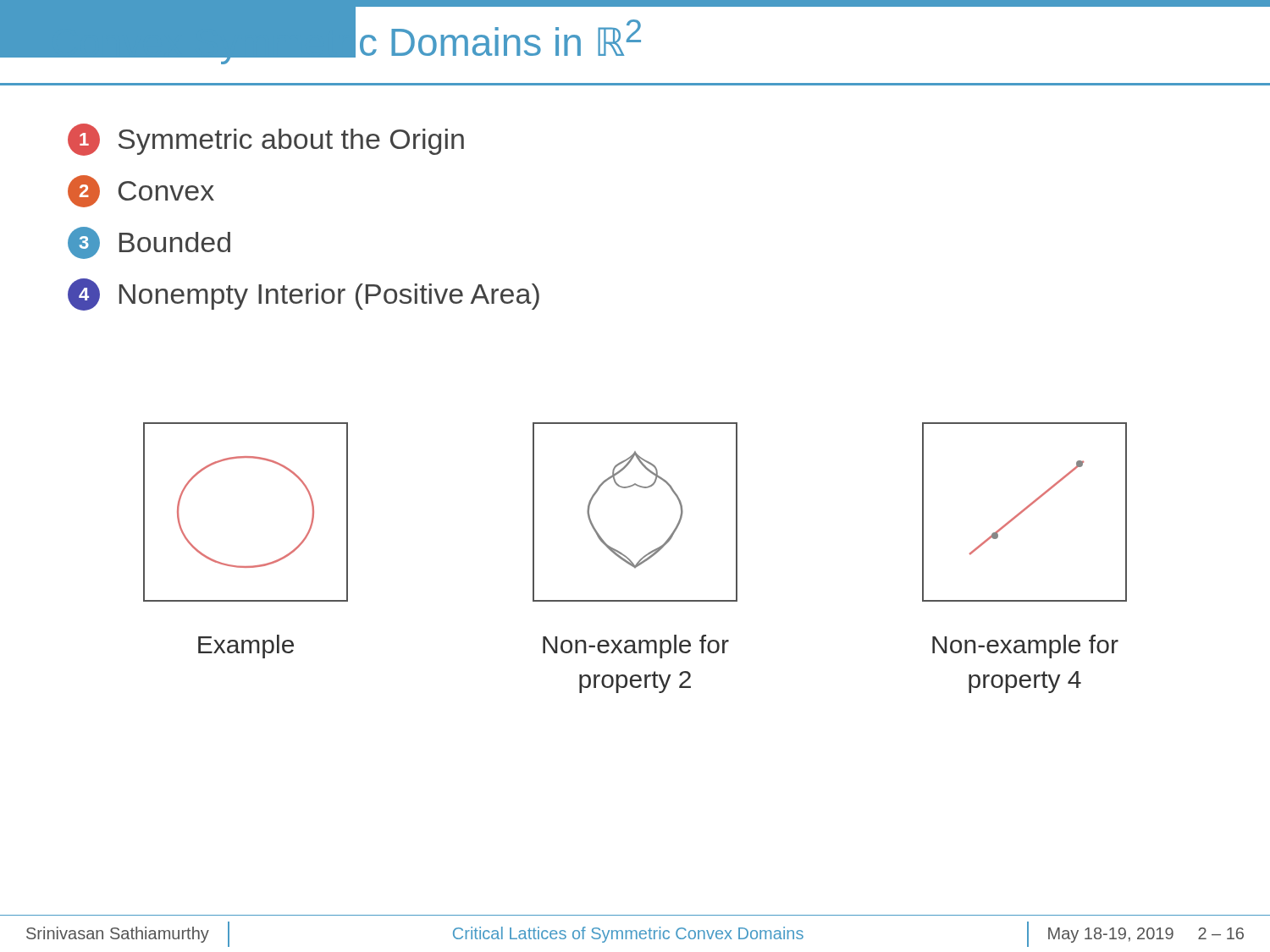Point to the text block starting "3 Bounded"
The image size is (1270, 952).
[150, 242]
